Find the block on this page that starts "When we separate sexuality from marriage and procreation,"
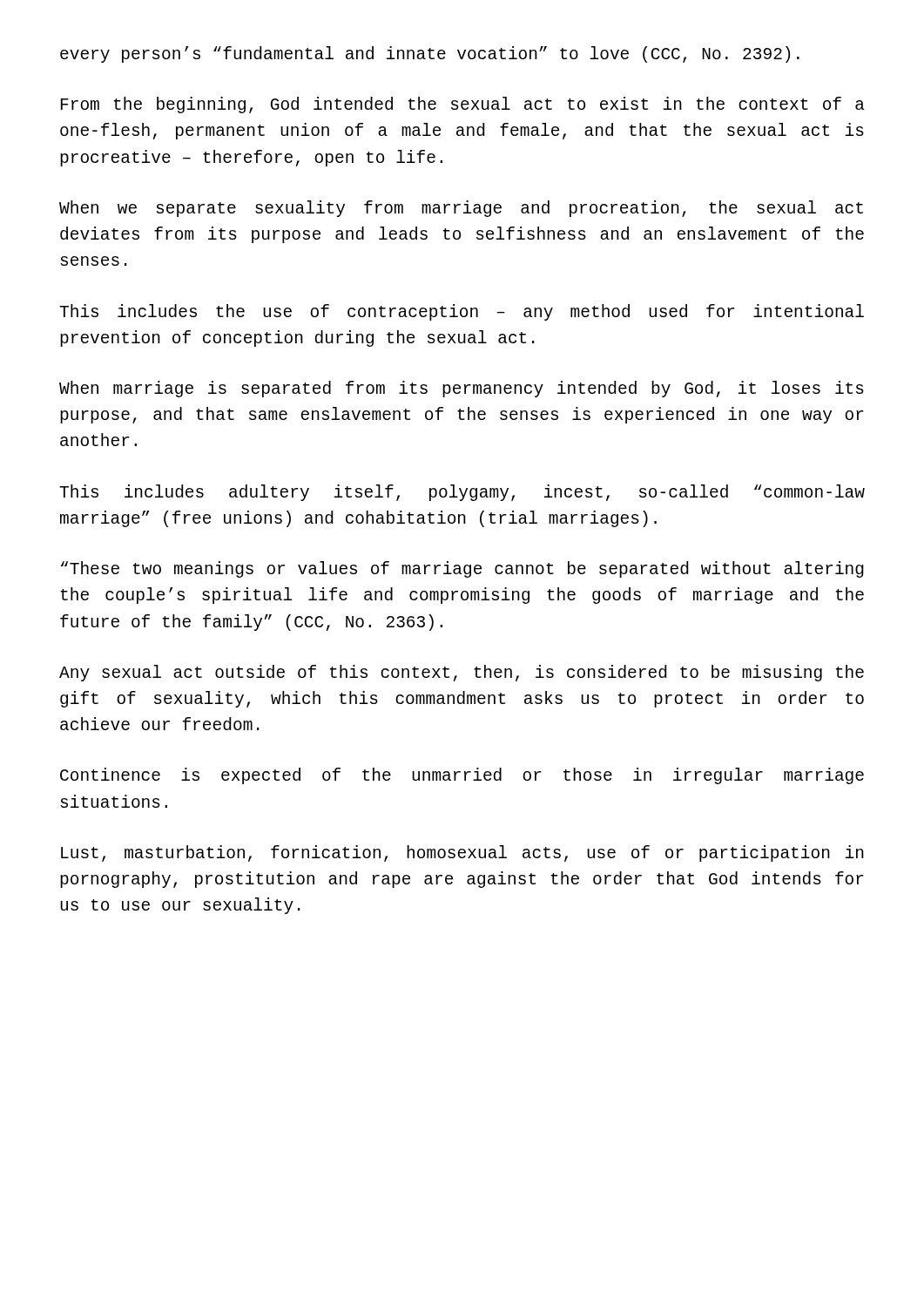The image size is (924, 1307). (462, 235)
